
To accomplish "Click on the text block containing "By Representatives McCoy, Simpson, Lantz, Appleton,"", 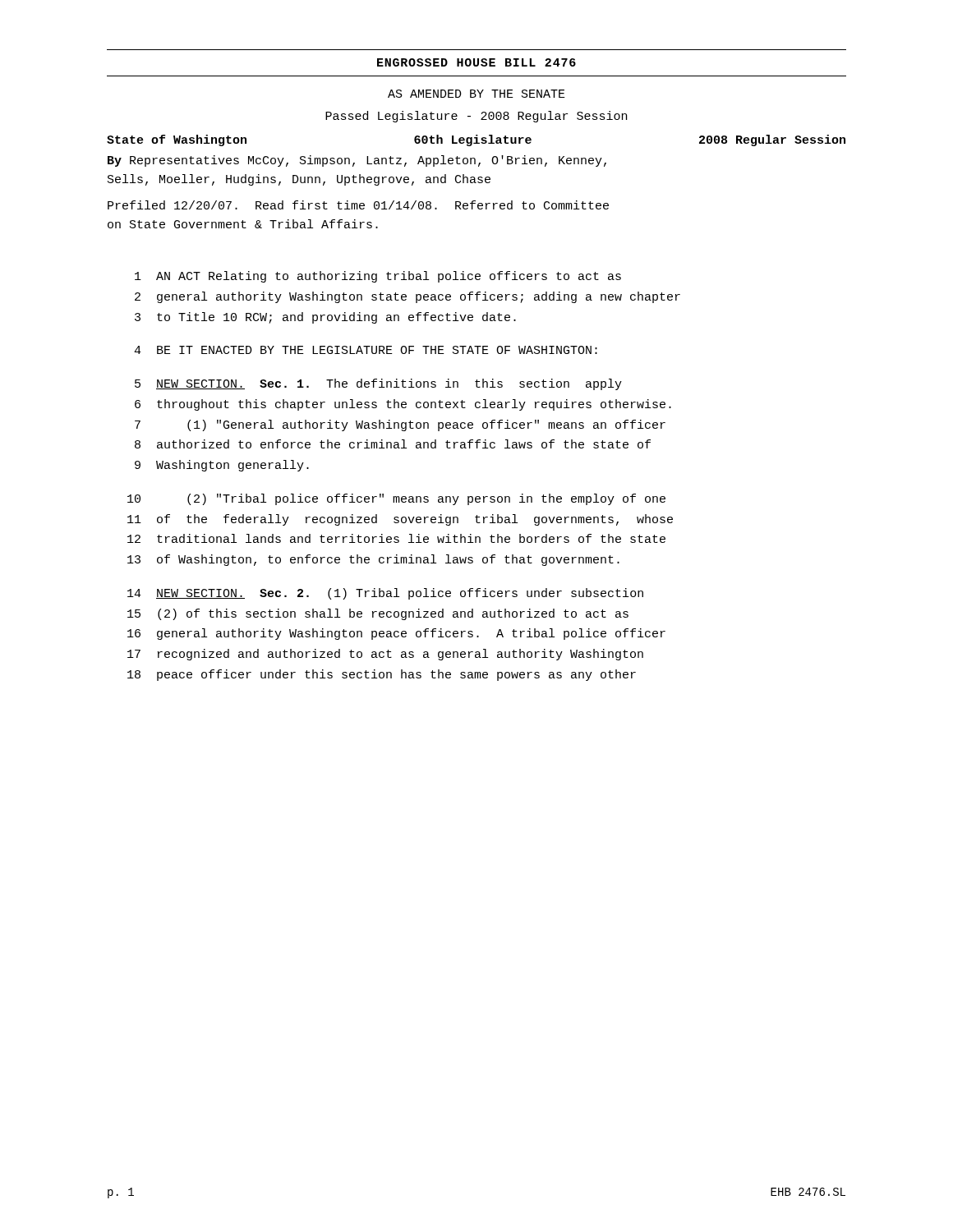I will pyautogui.click(x=358, y=171).
